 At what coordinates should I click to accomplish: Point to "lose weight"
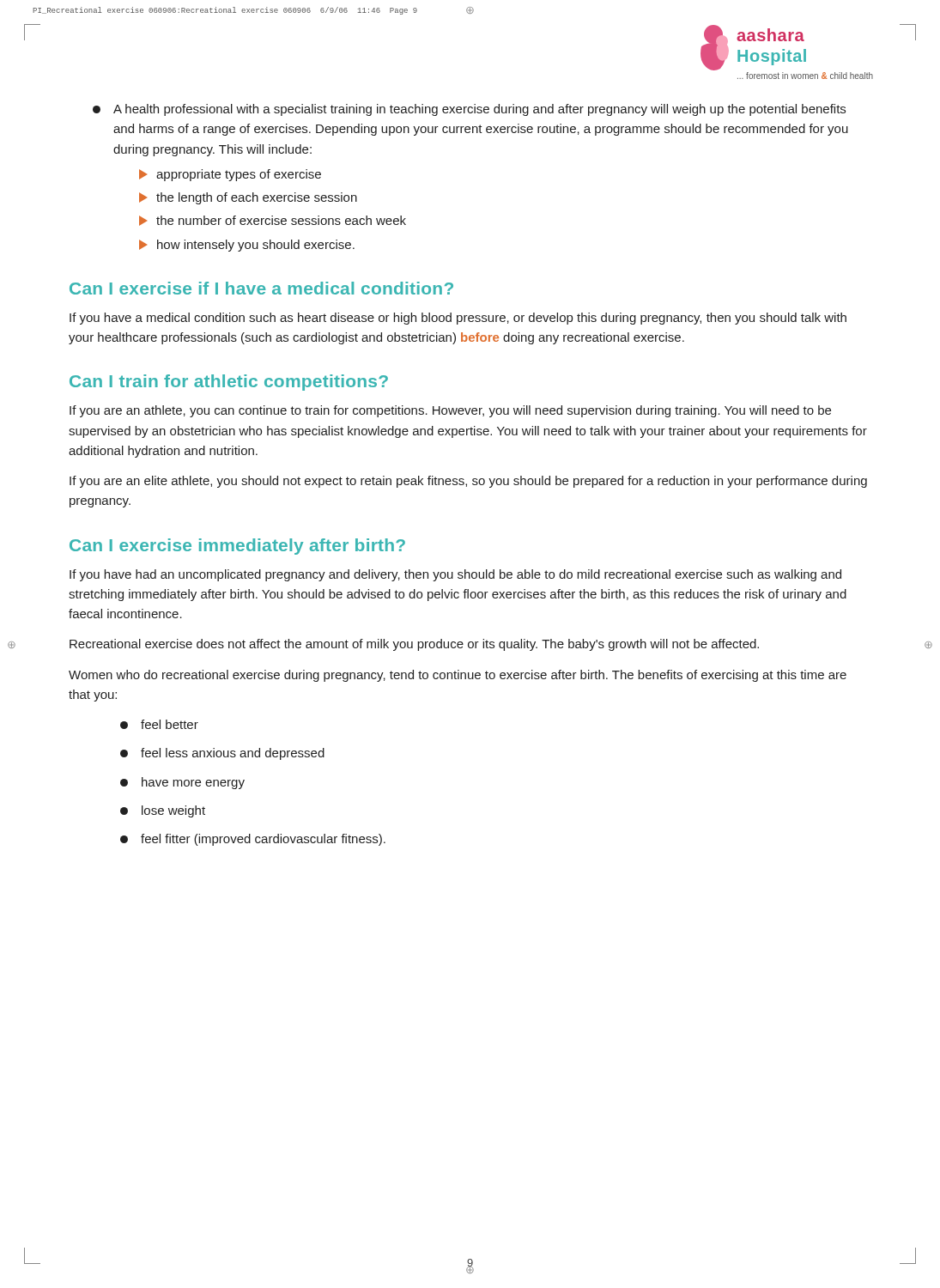click(x=173, y=810)
